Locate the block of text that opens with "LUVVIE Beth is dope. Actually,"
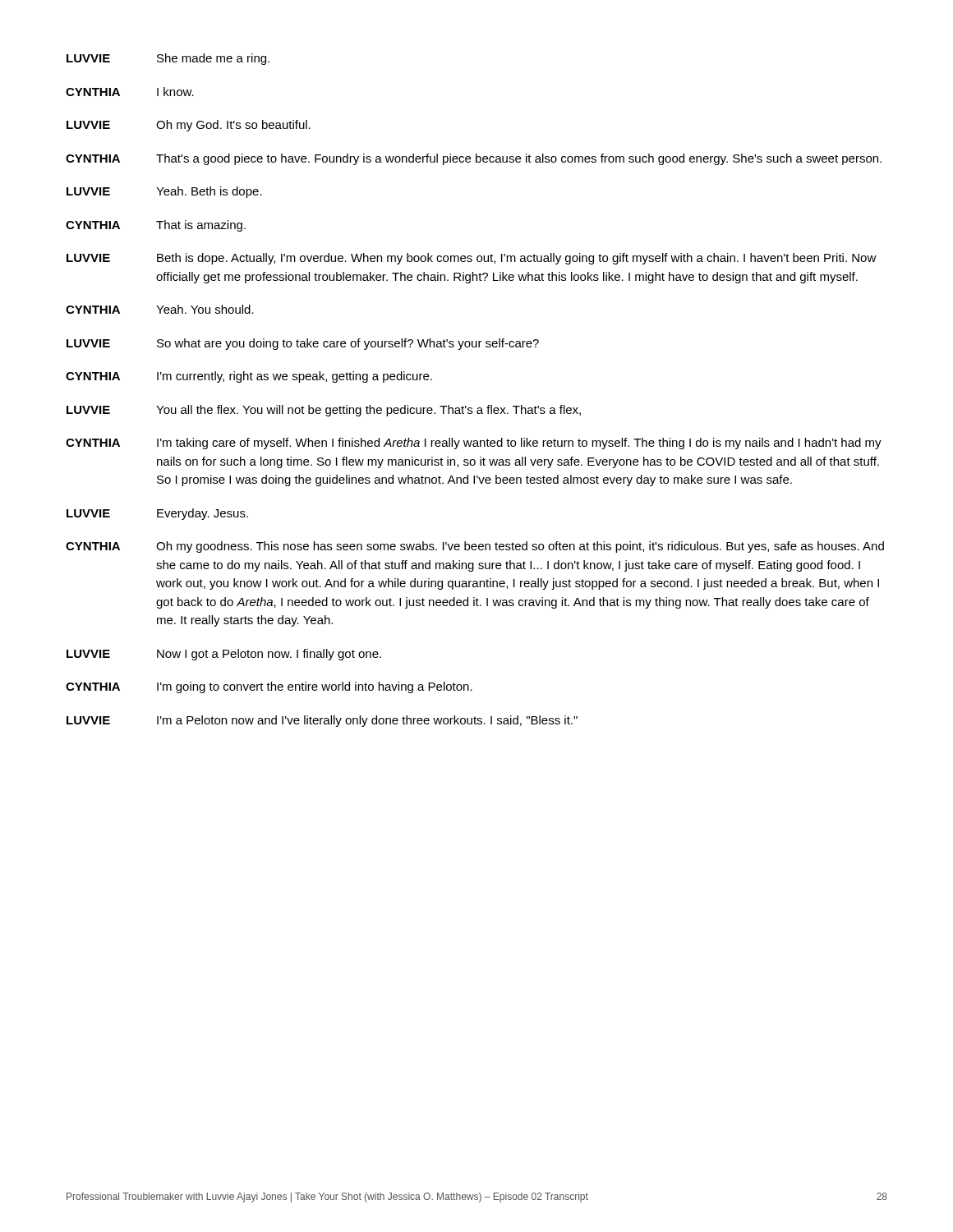Screen dimensions: 1232x953 click(x=476, y=267)
